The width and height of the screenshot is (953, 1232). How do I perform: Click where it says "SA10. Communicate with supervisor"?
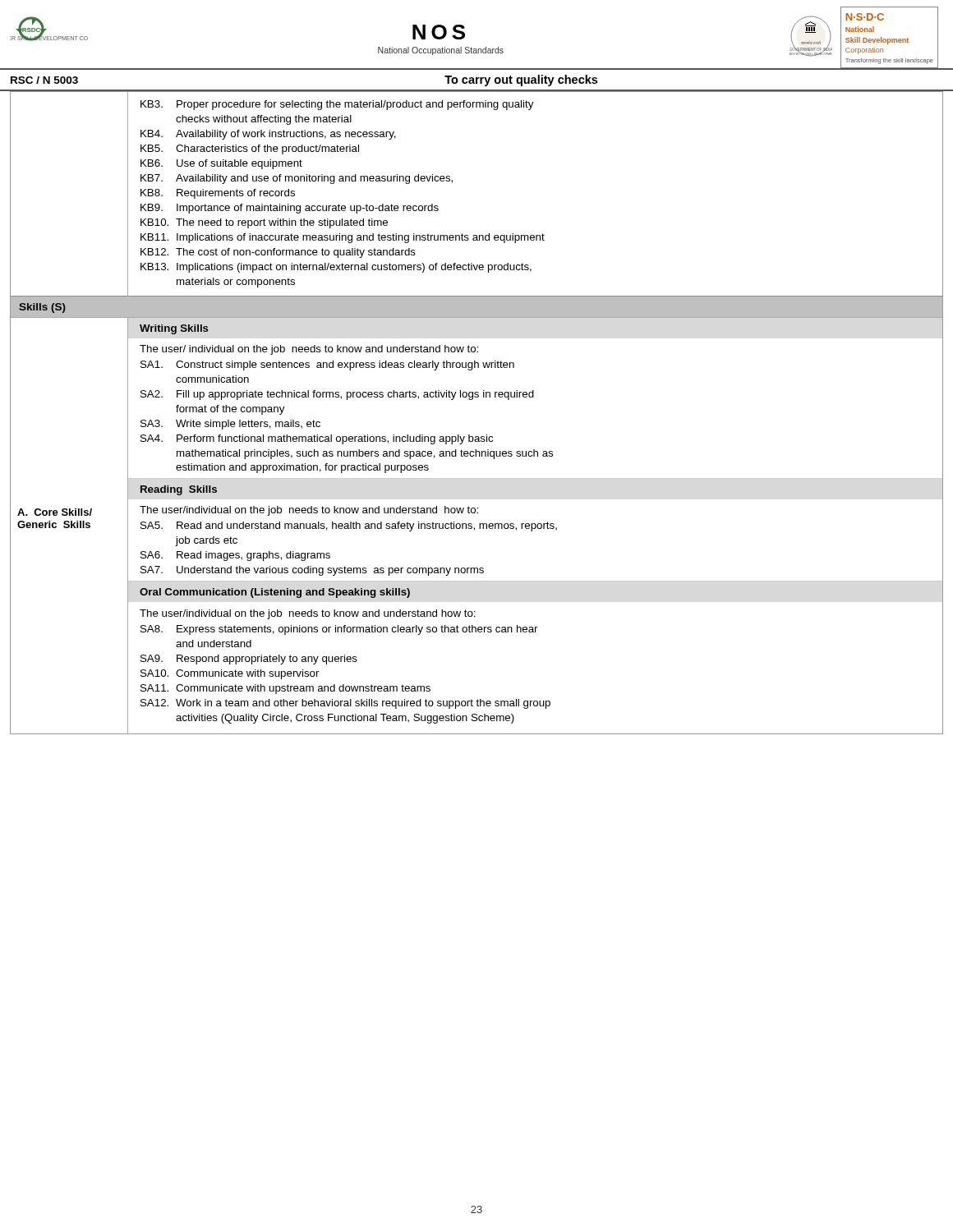click(229, 673)
